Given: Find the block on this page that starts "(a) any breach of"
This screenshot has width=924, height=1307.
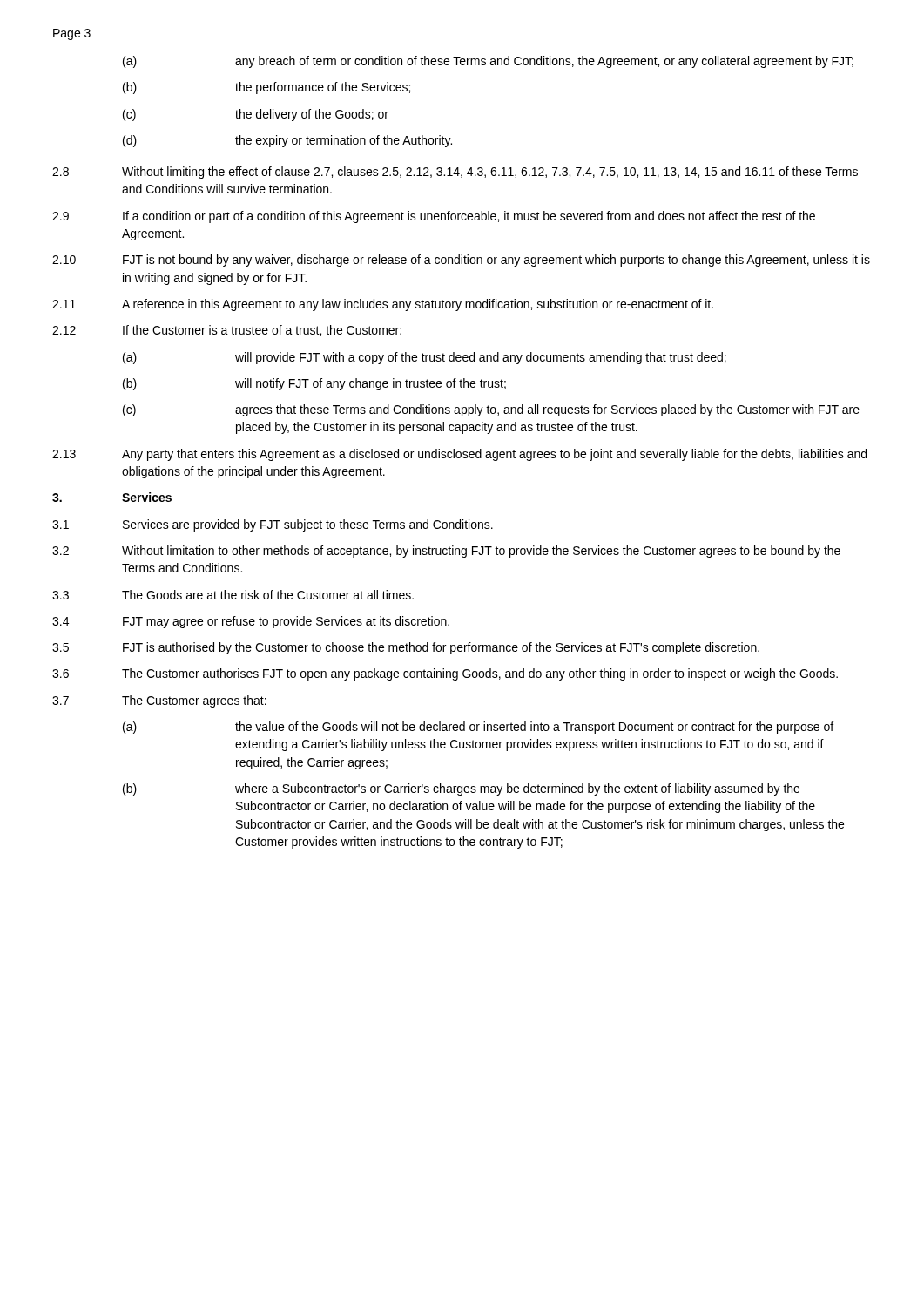Looking at the screenshot, I should tap(462, 61).
